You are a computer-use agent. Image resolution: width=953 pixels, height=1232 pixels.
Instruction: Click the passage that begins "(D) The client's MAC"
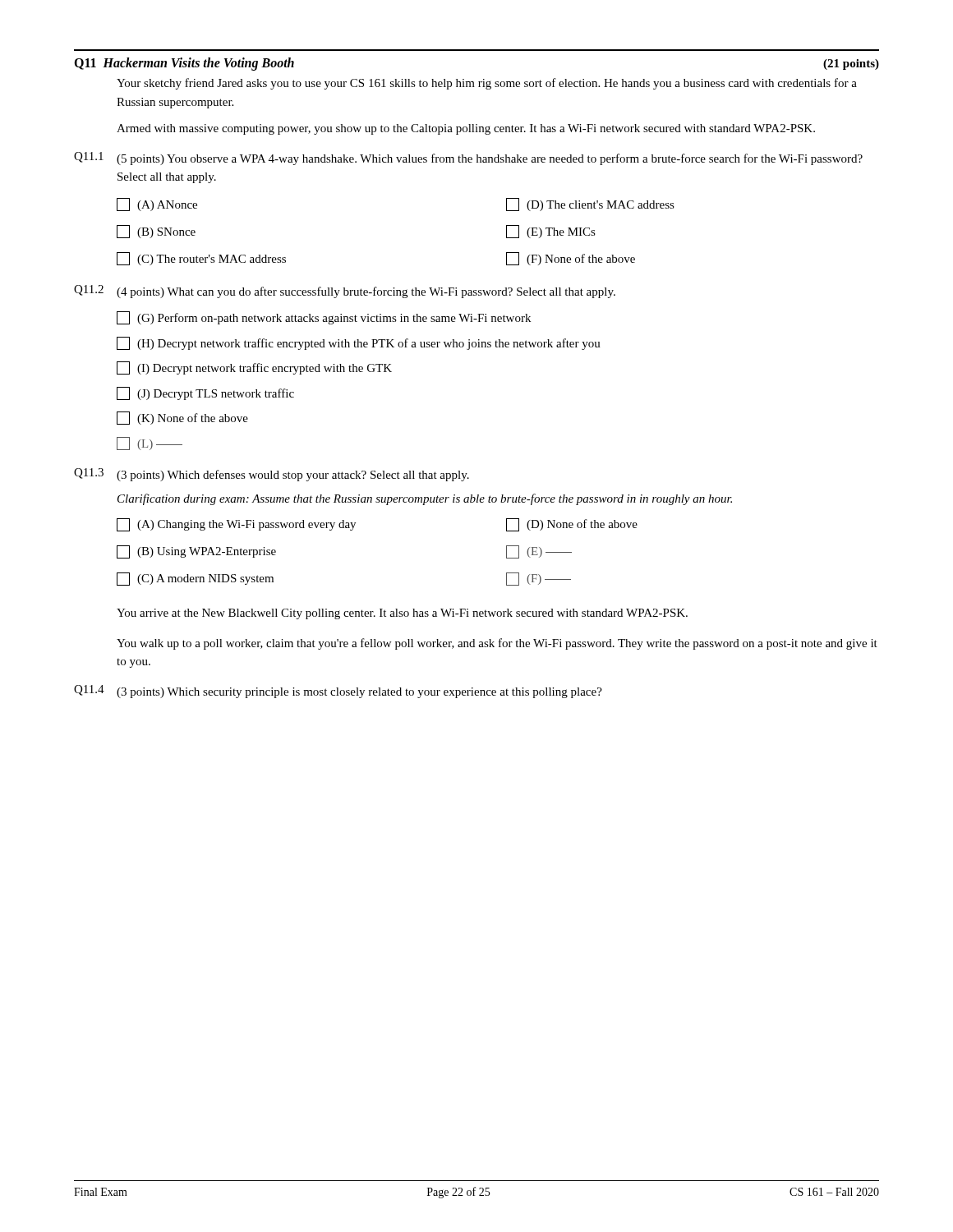click(x=590, y=205)
